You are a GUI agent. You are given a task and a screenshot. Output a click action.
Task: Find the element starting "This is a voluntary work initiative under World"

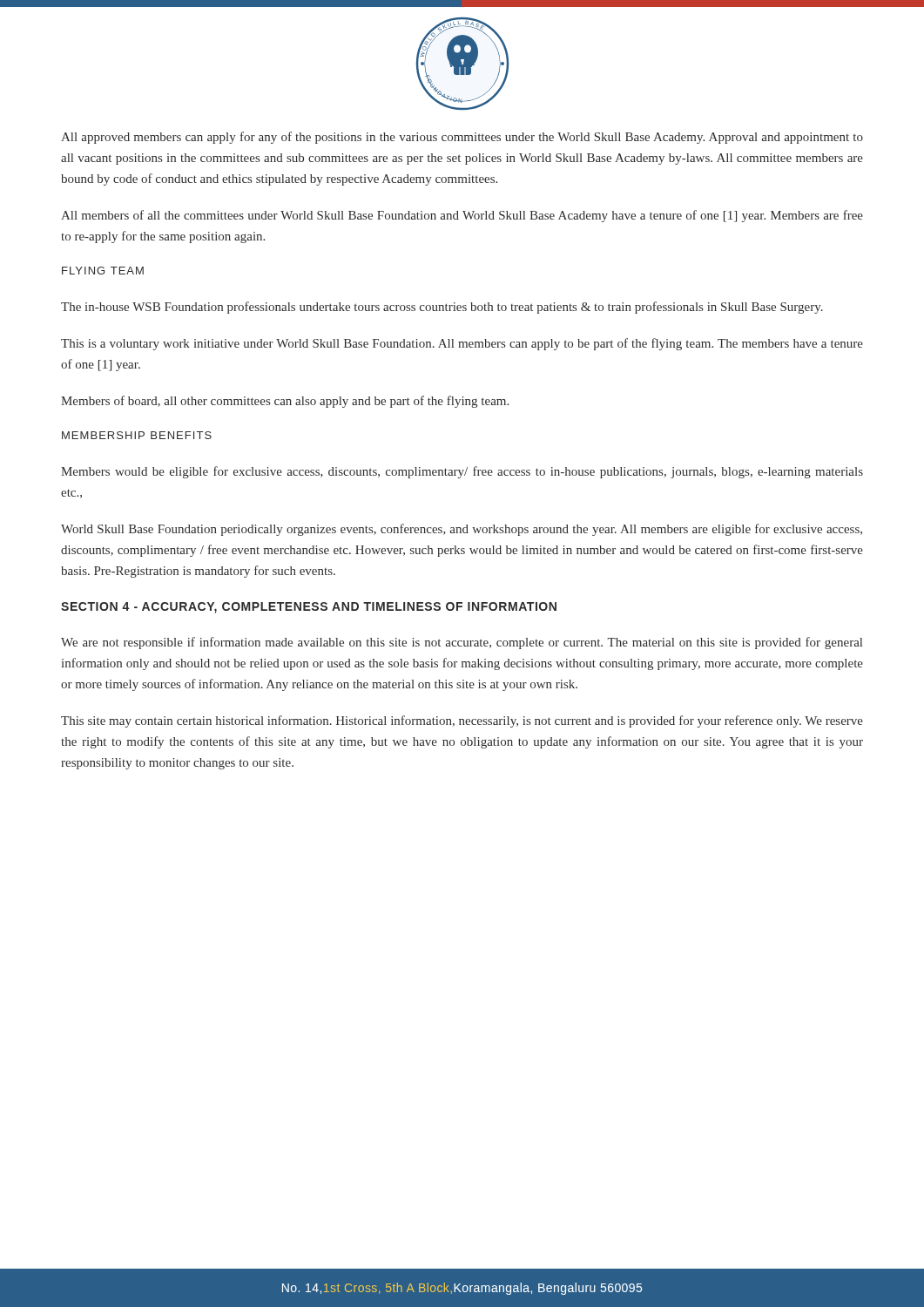click(462, 354)
